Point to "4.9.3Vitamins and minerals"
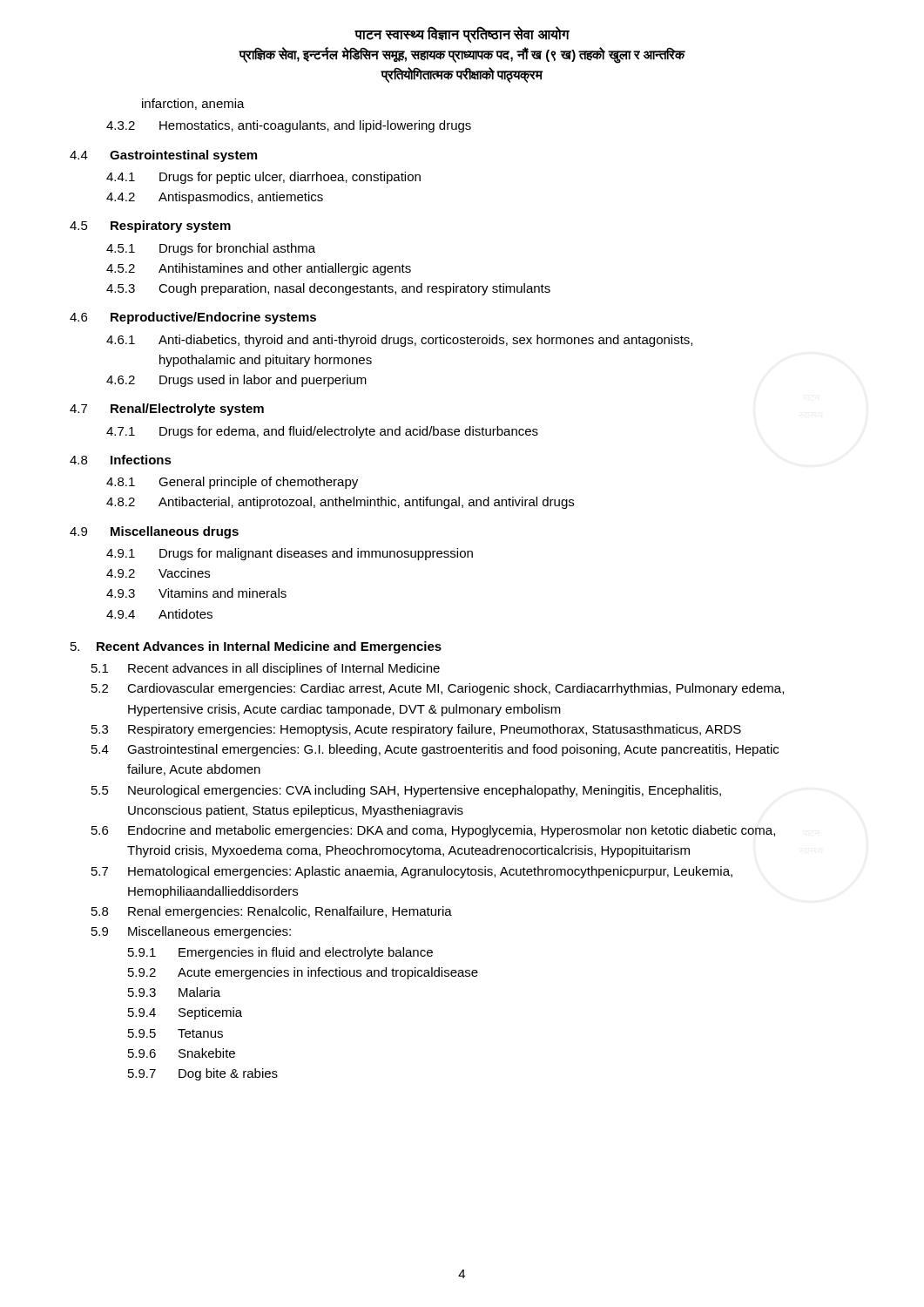Image resolution: width=924 pixels, height=1307 pixels. click(196, 593)
